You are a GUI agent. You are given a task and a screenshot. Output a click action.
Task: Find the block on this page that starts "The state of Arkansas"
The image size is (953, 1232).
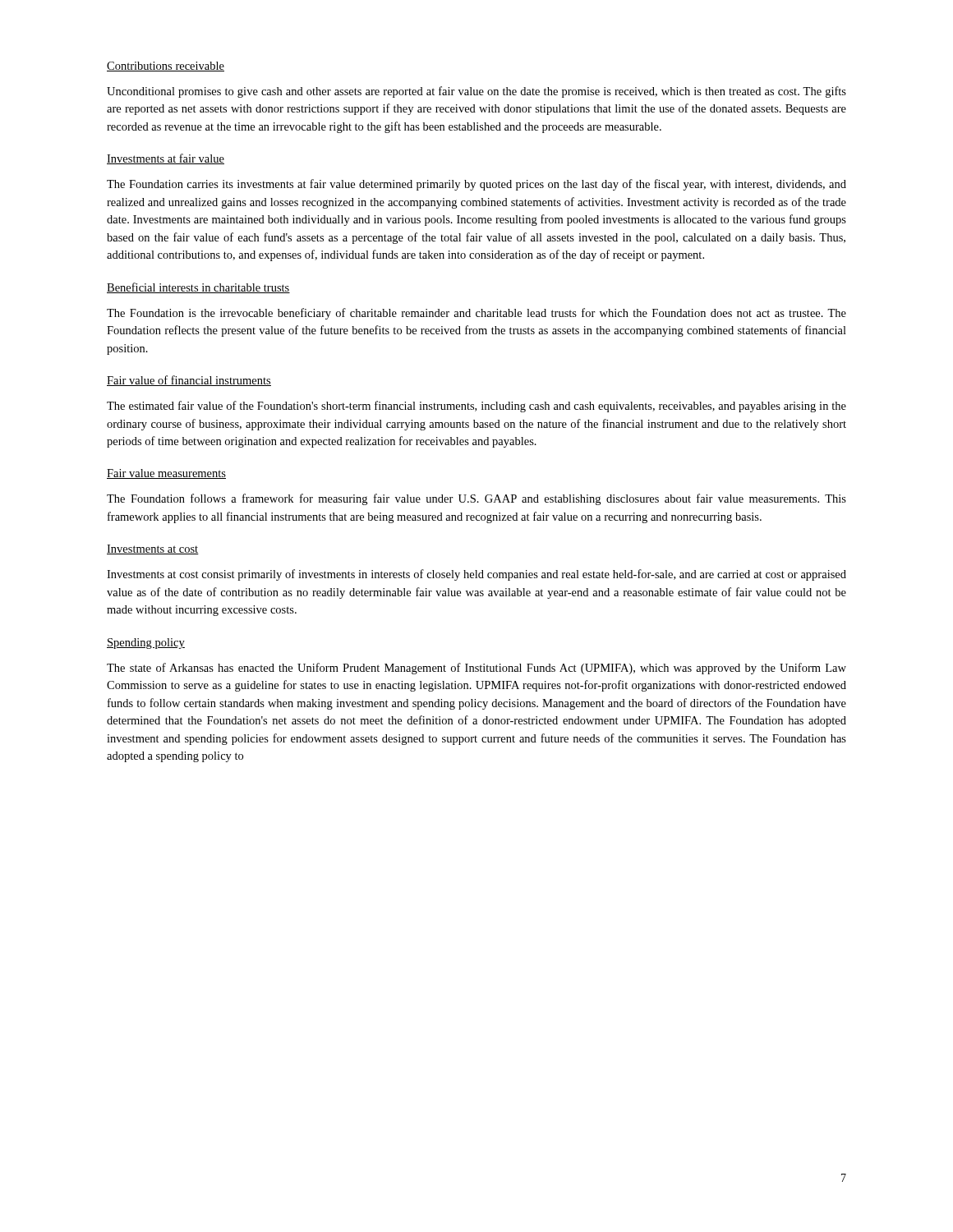coord(476,712)
